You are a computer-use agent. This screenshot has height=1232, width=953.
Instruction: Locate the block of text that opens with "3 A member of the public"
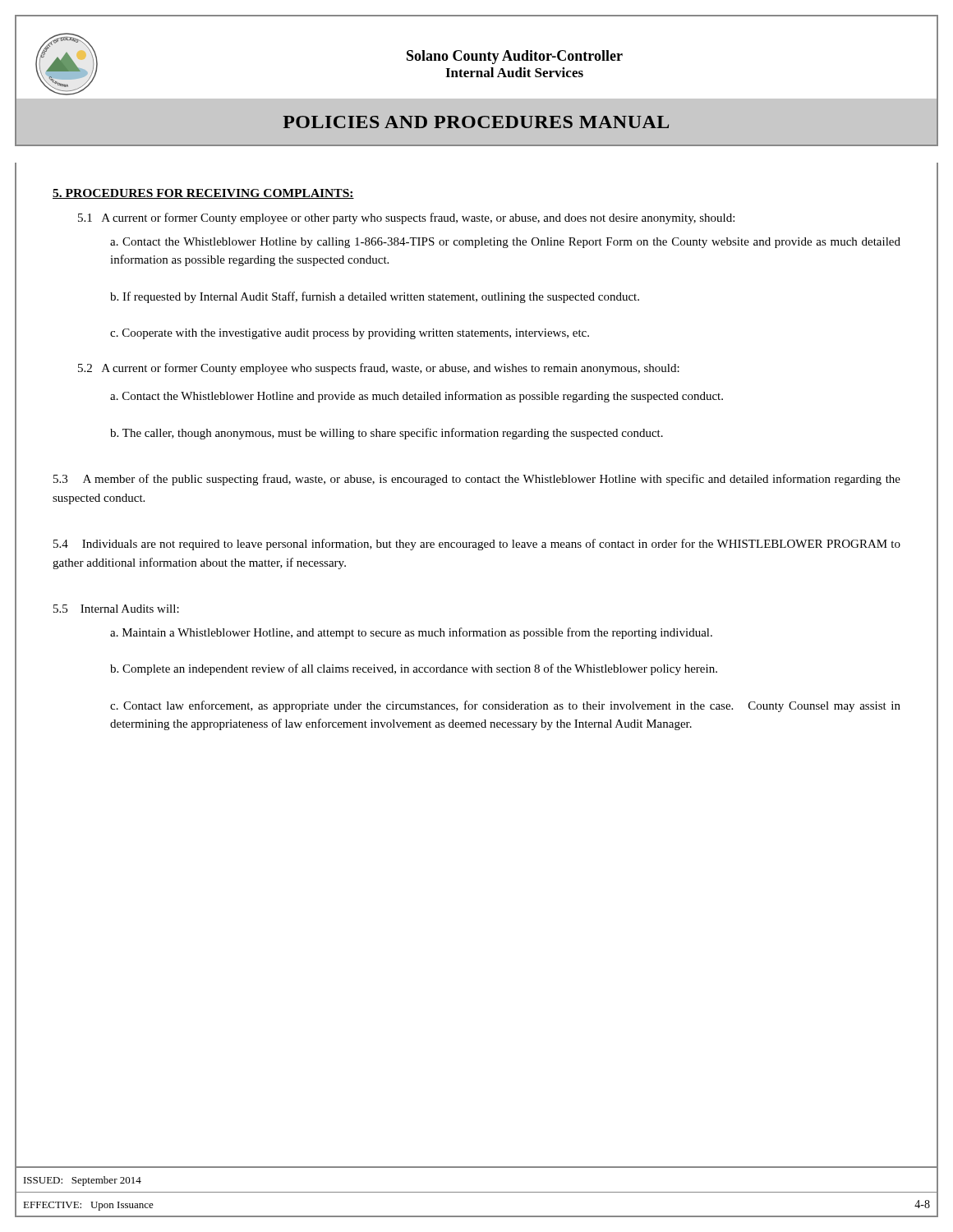(x=476, y=488)
